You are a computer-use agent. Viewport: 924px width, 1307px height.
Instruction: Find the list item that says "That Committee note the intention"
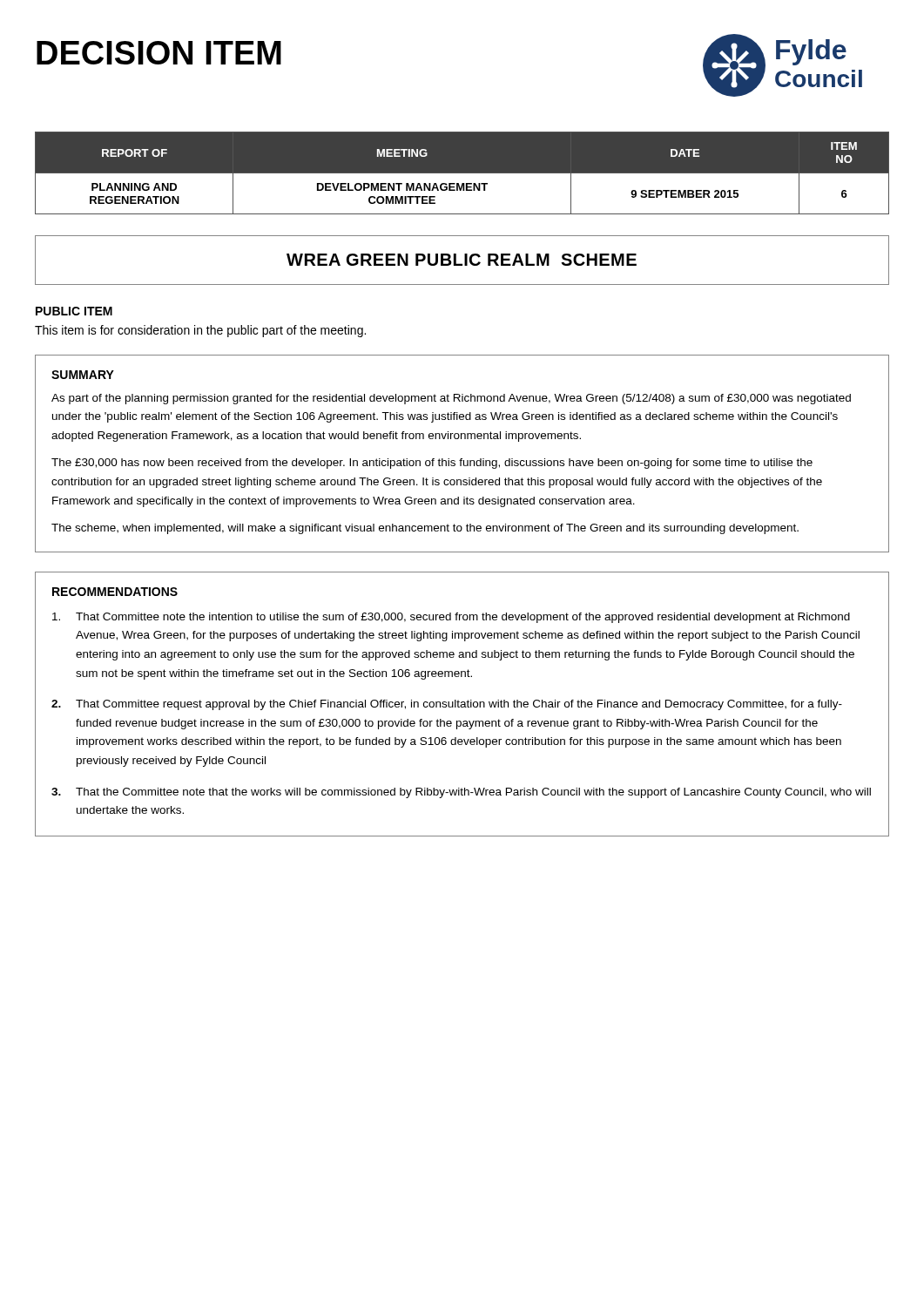[462, 645]
